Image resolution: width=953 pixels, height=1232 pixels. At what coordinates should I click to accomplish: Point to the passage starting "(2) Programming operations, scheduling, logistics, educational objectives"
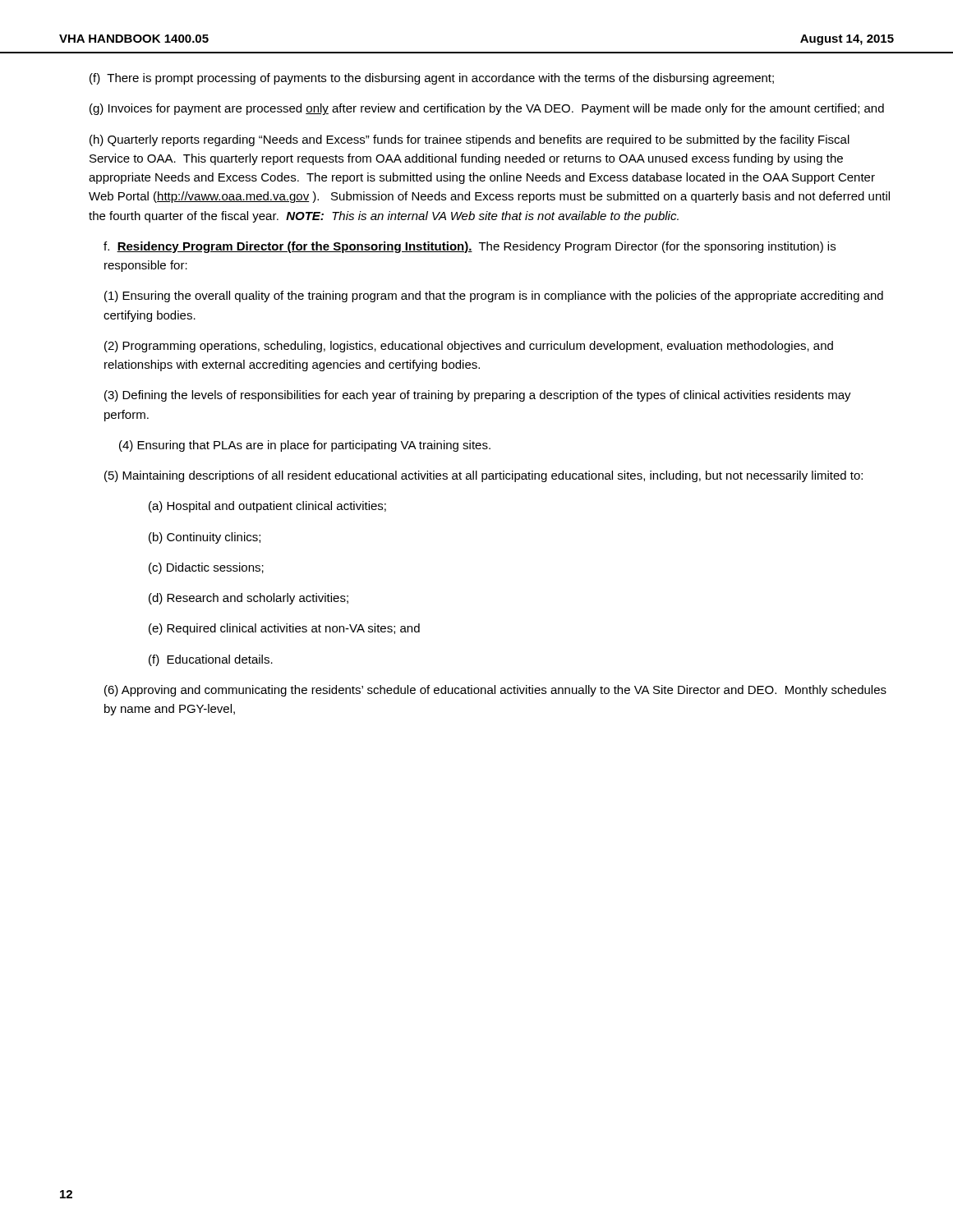[469, 355]
